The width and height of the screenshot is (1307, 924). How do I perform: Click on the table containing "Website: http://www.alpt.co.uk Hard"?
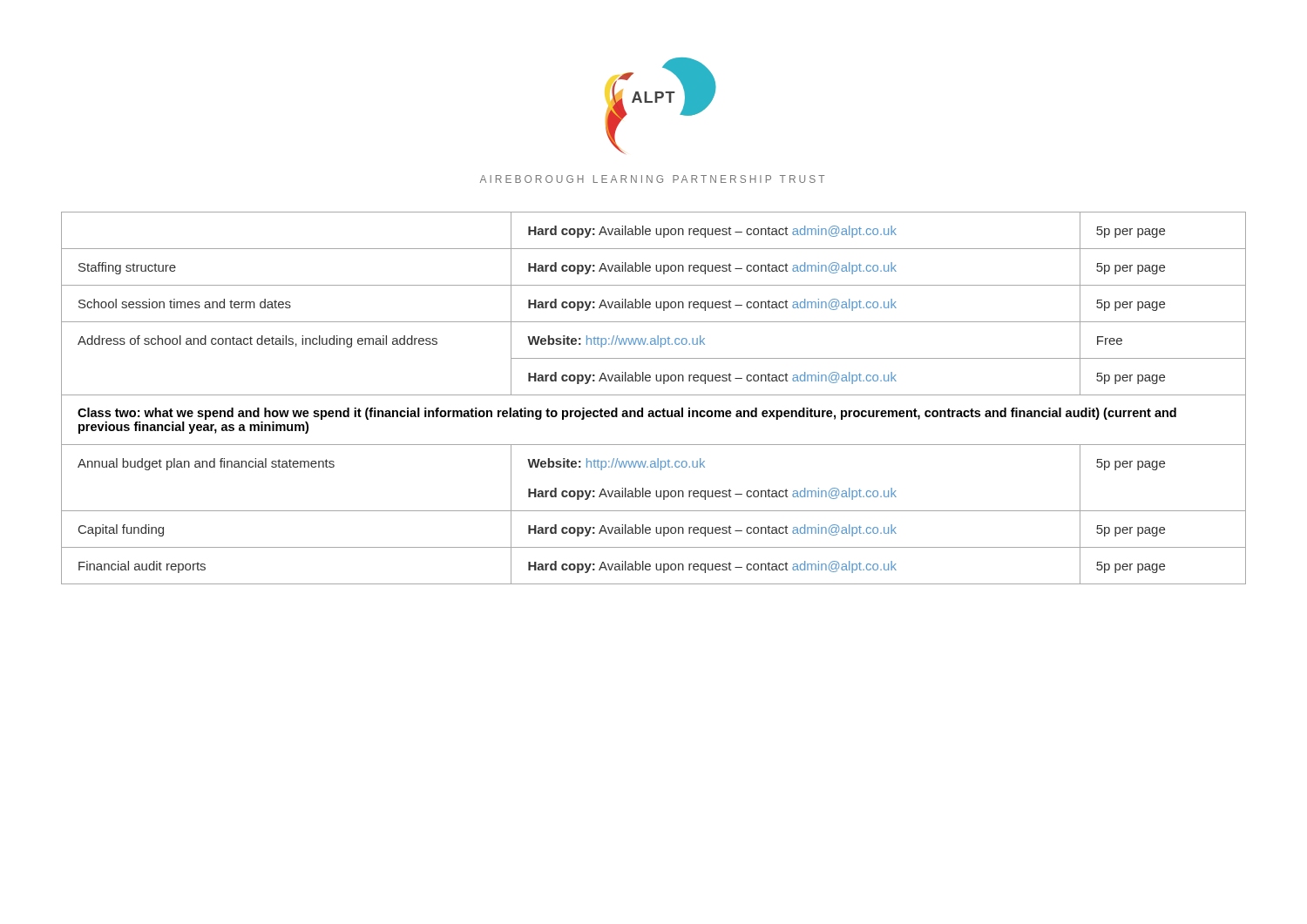pos(654,398)
